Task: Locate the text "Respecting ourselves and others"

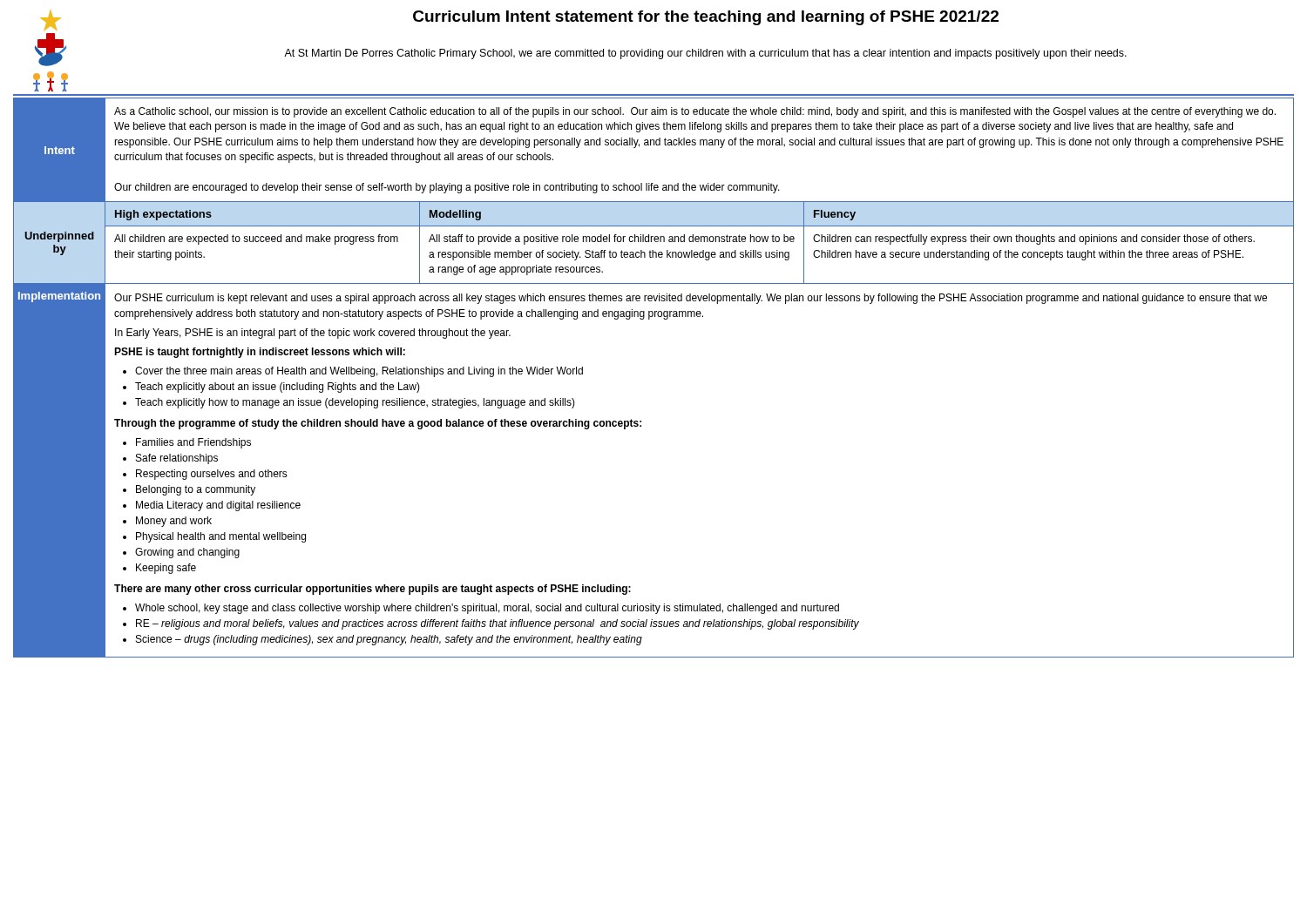Action: point(211,473)
